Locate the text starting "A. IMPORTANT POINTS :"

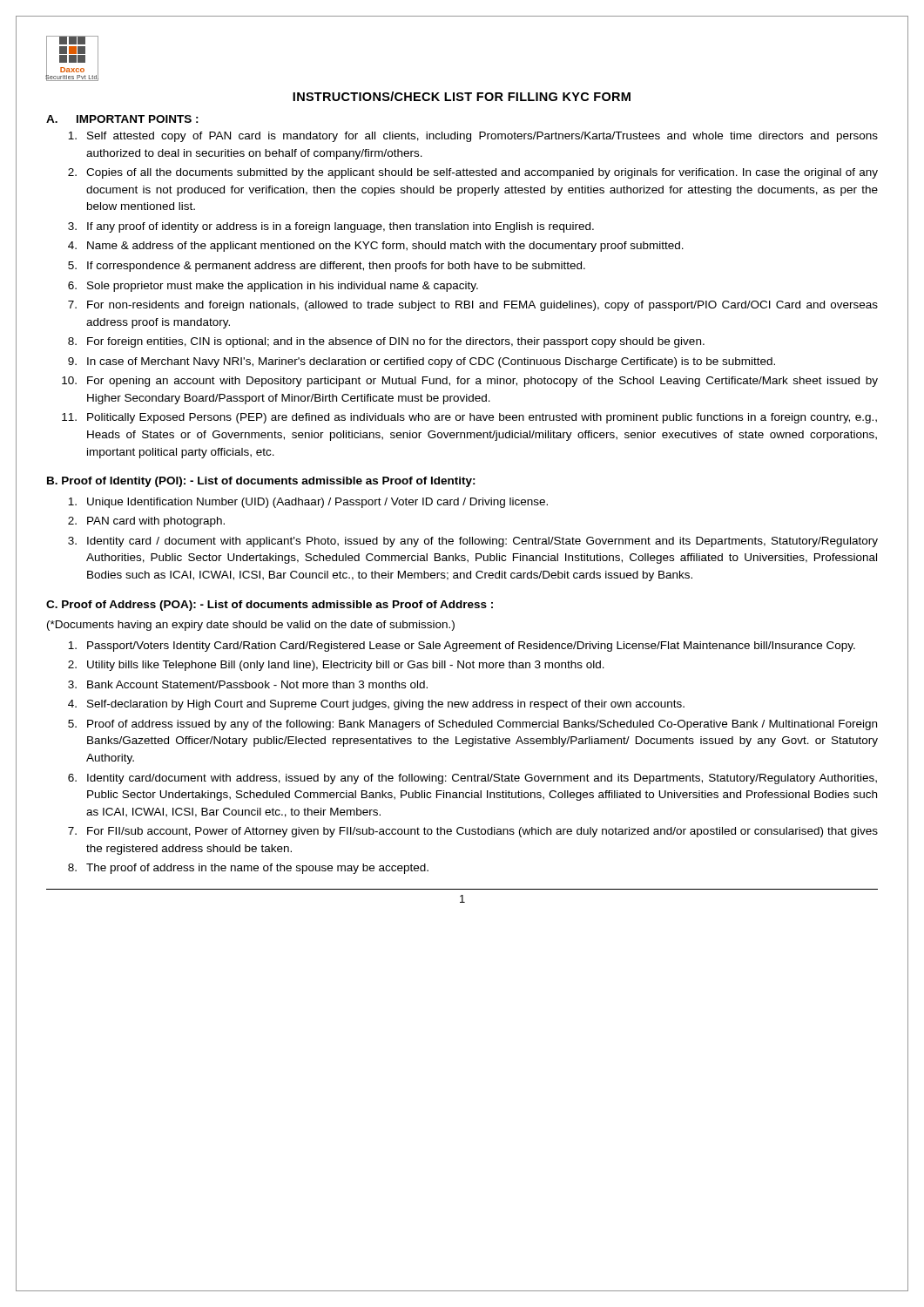(123, 119)
